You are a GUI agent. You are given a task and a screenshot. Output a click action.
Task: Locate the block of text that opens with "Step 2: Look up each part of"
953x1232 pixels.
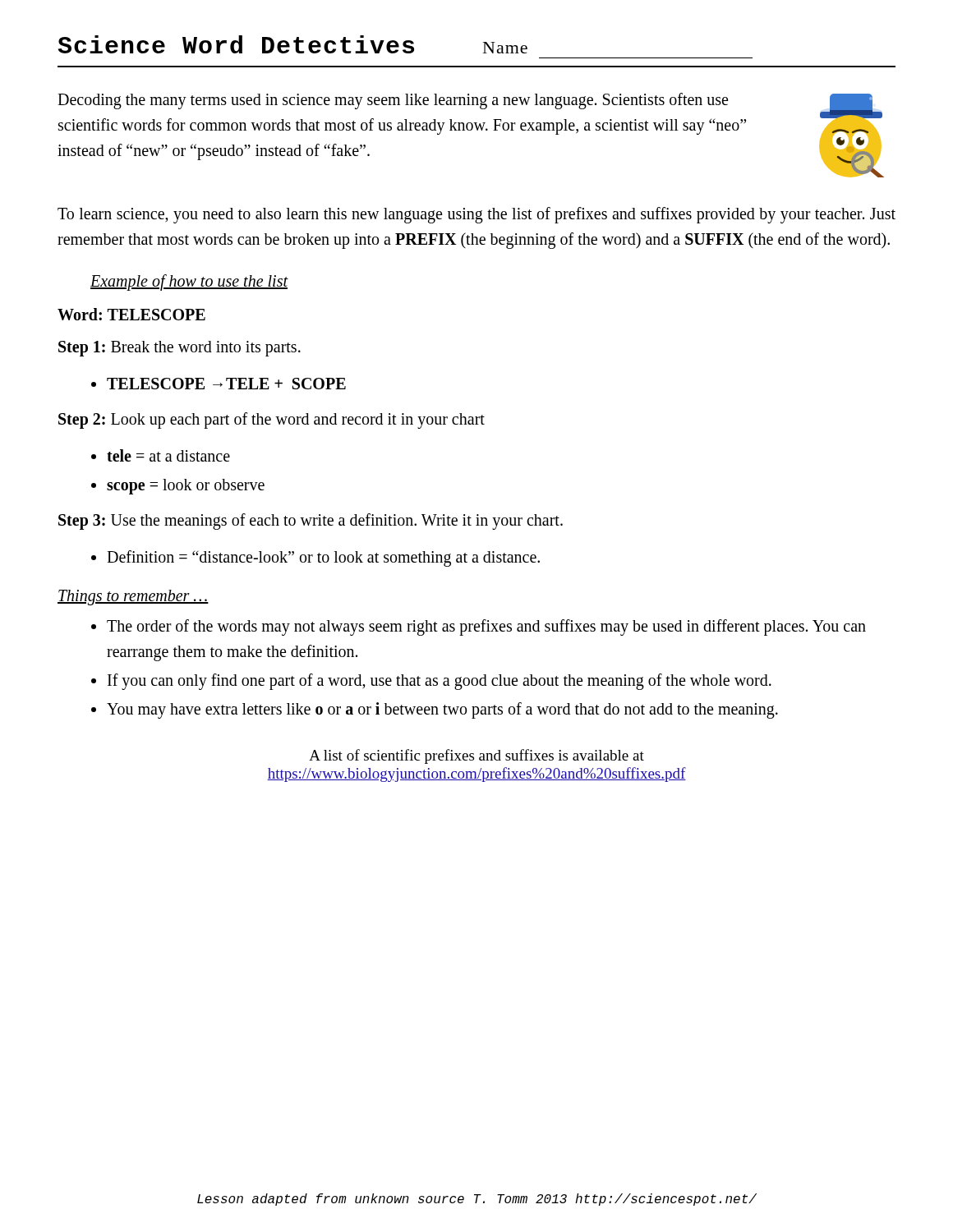click(476, 419)
